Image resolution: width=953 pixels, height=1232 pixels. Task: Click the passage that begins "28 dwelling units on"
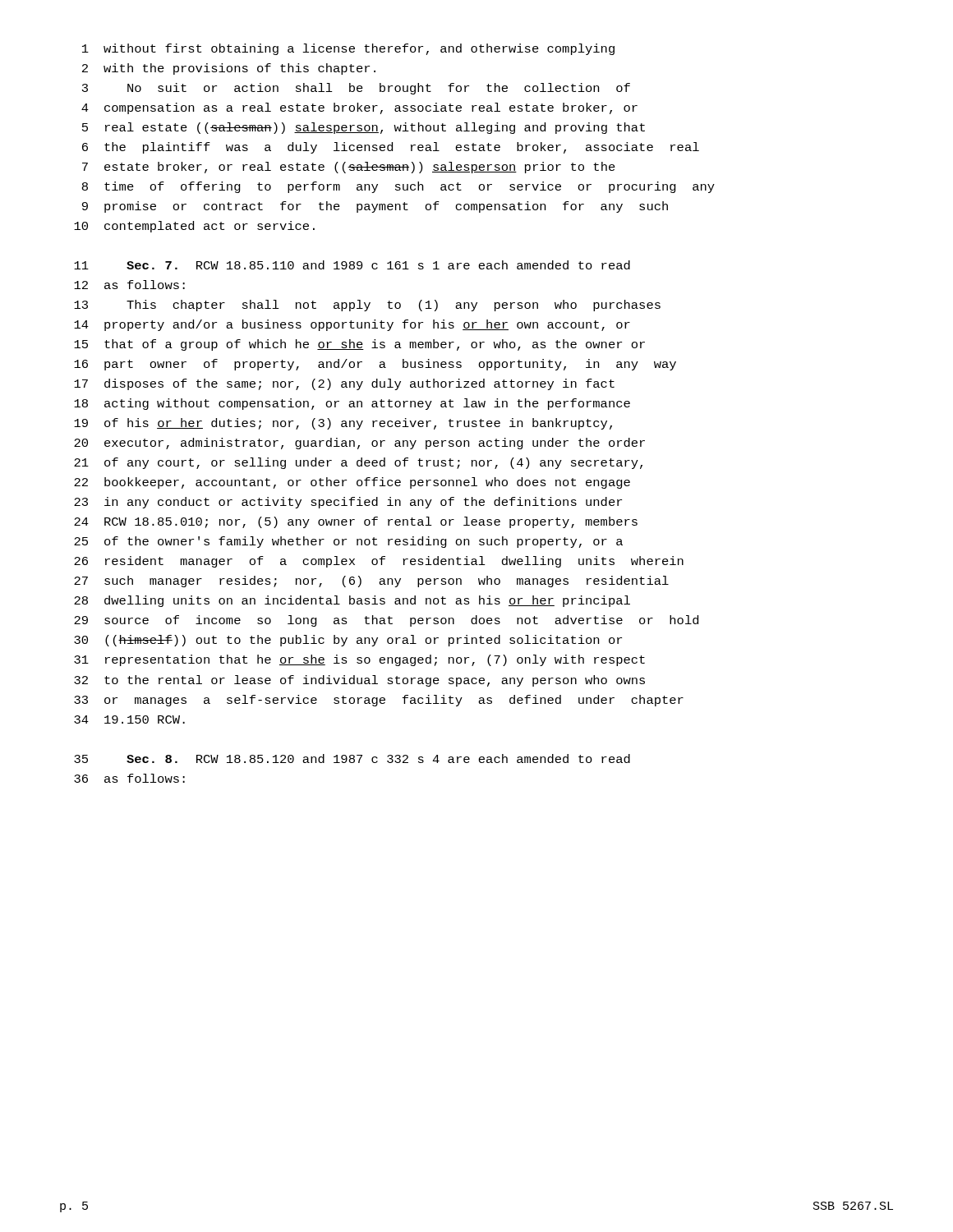pos(476,602)
